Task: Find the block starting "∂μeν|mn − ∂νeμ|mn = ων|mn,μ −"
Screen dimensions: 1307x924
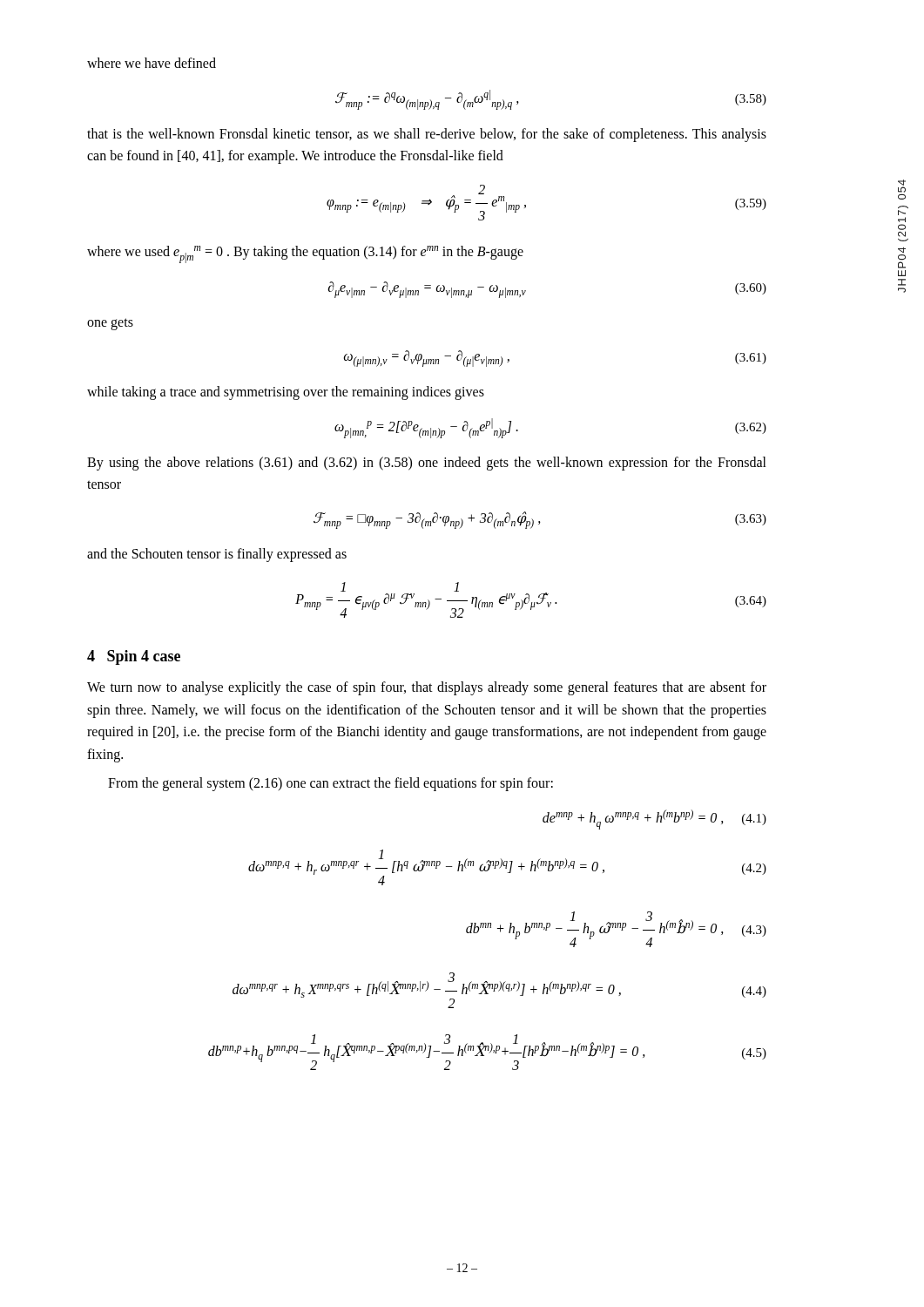Action: point(440,290)
